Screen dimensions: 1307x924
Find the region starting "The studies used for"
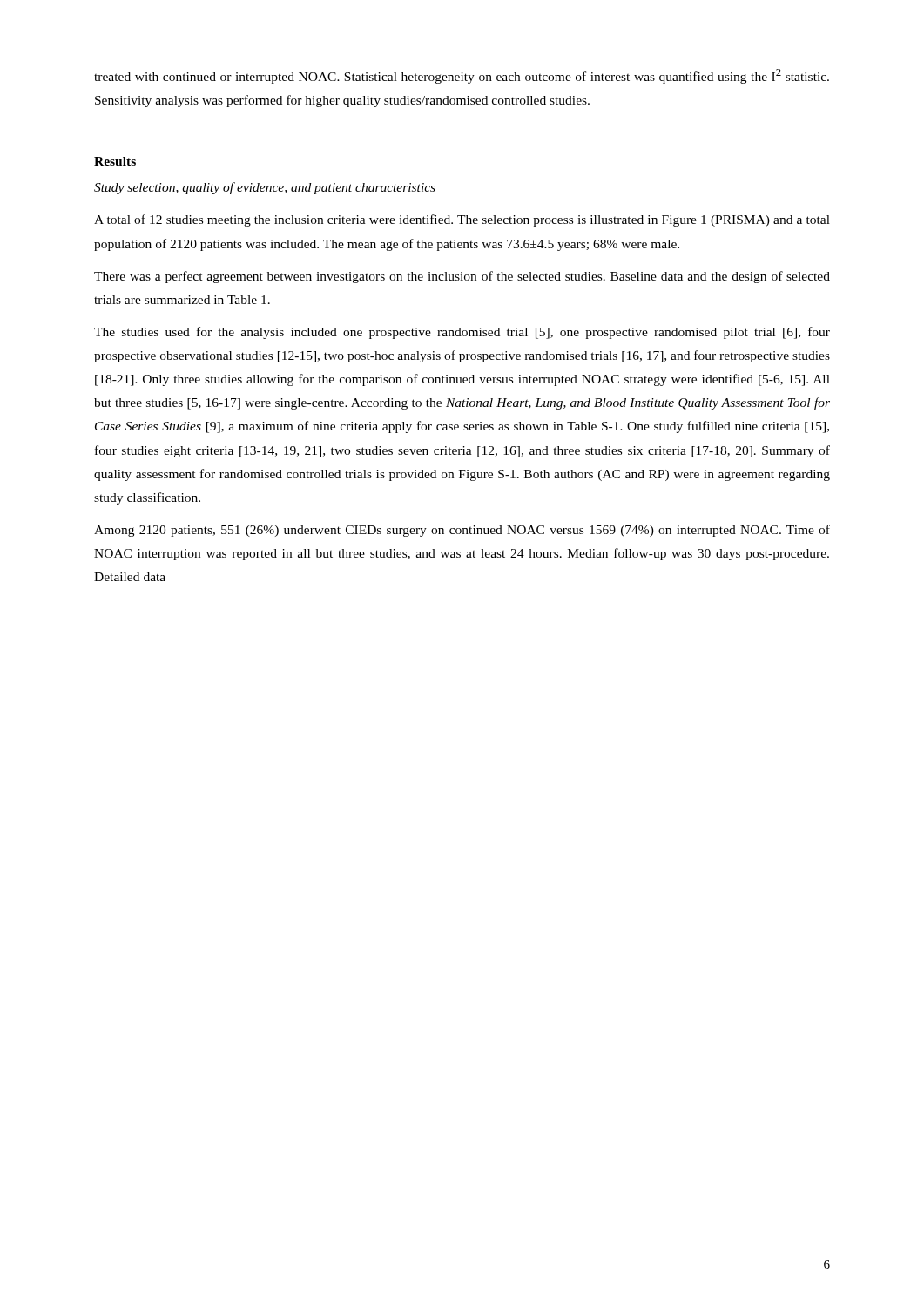click(462, 414)
